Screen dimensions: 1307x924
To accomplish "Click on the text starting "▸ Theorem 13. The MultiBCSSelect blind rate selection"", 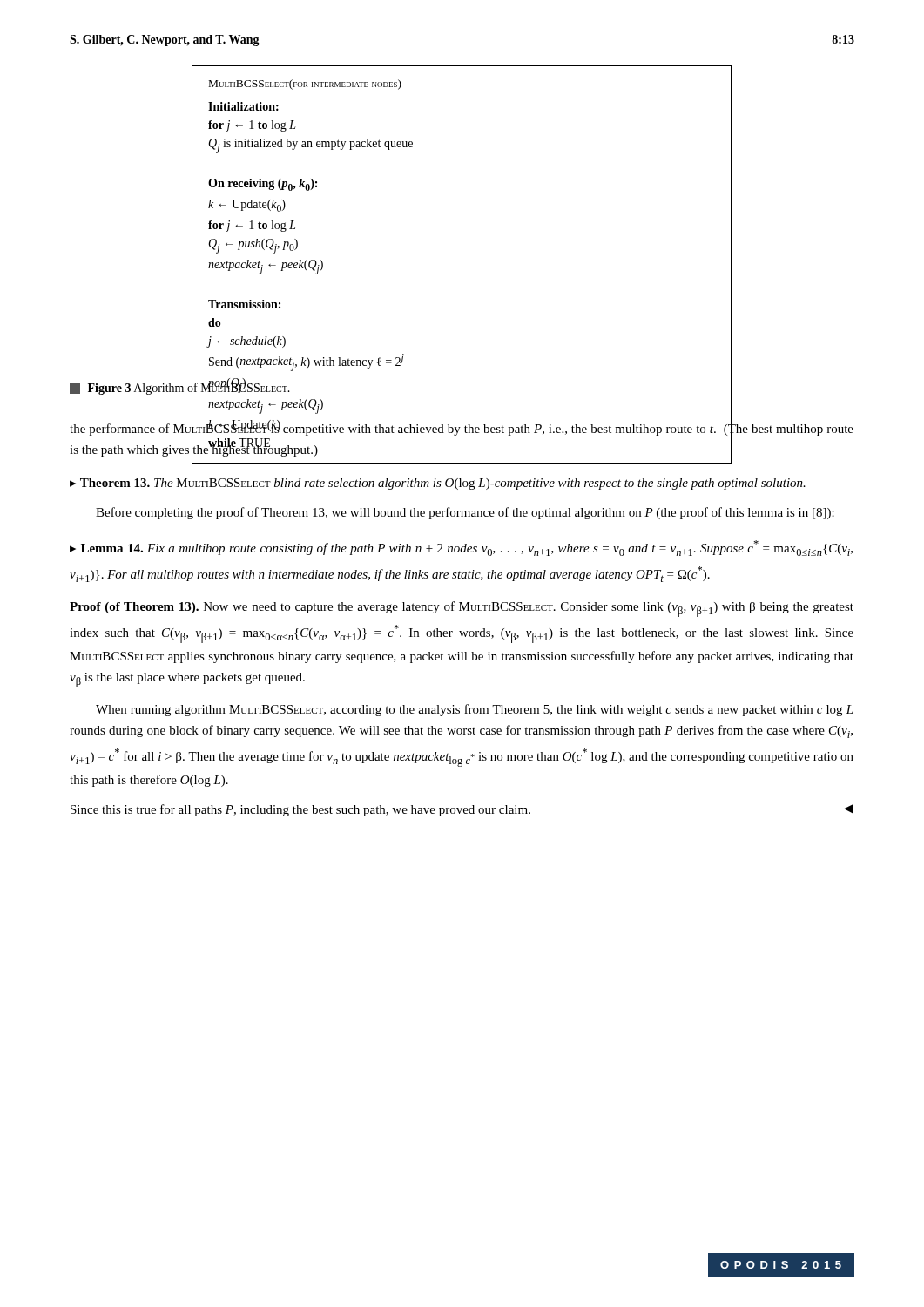I will pos(438,483).
